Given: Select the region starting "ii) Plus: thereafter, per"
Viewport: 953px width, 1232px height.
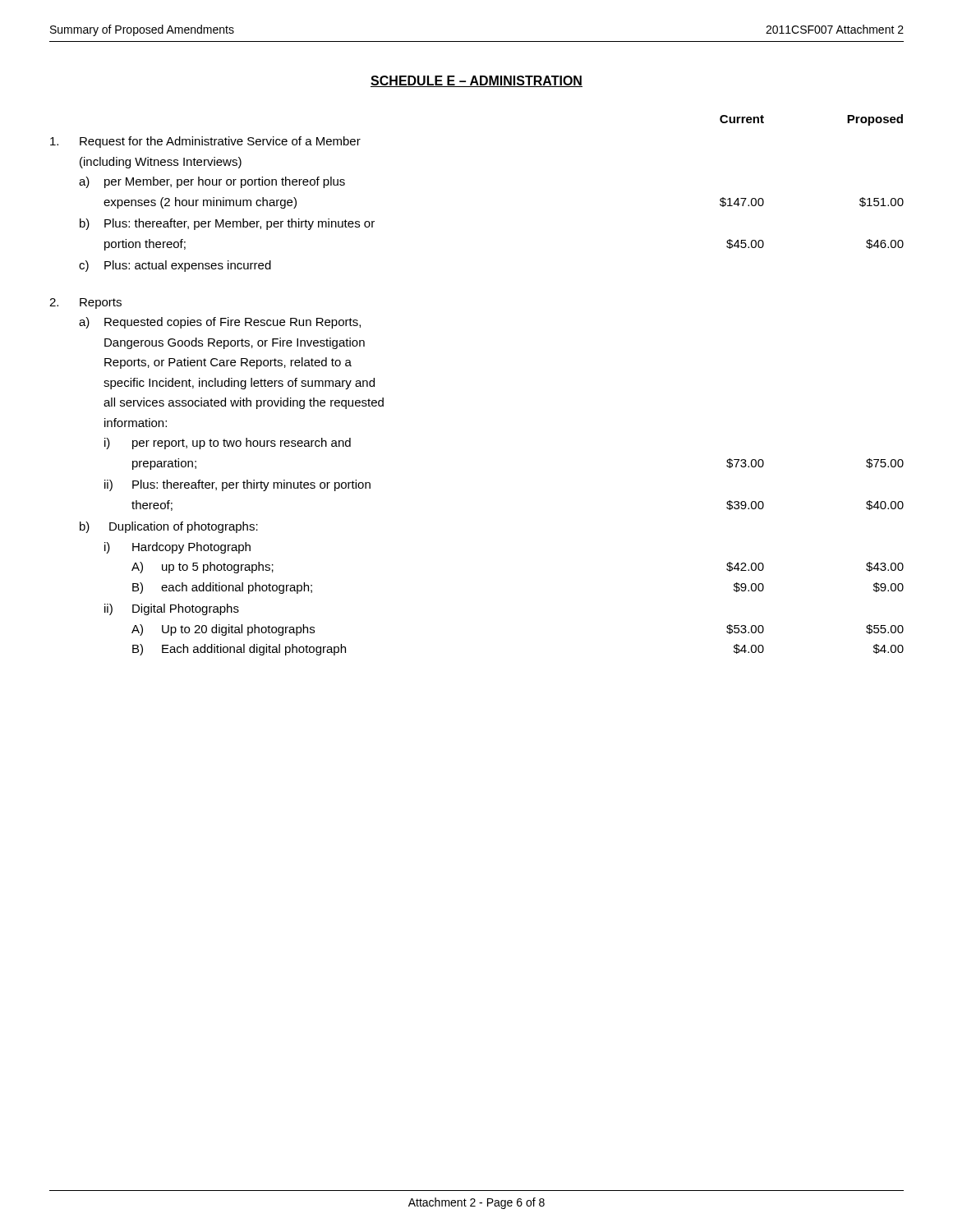Looking at the screenshot, I should [237, 485].
